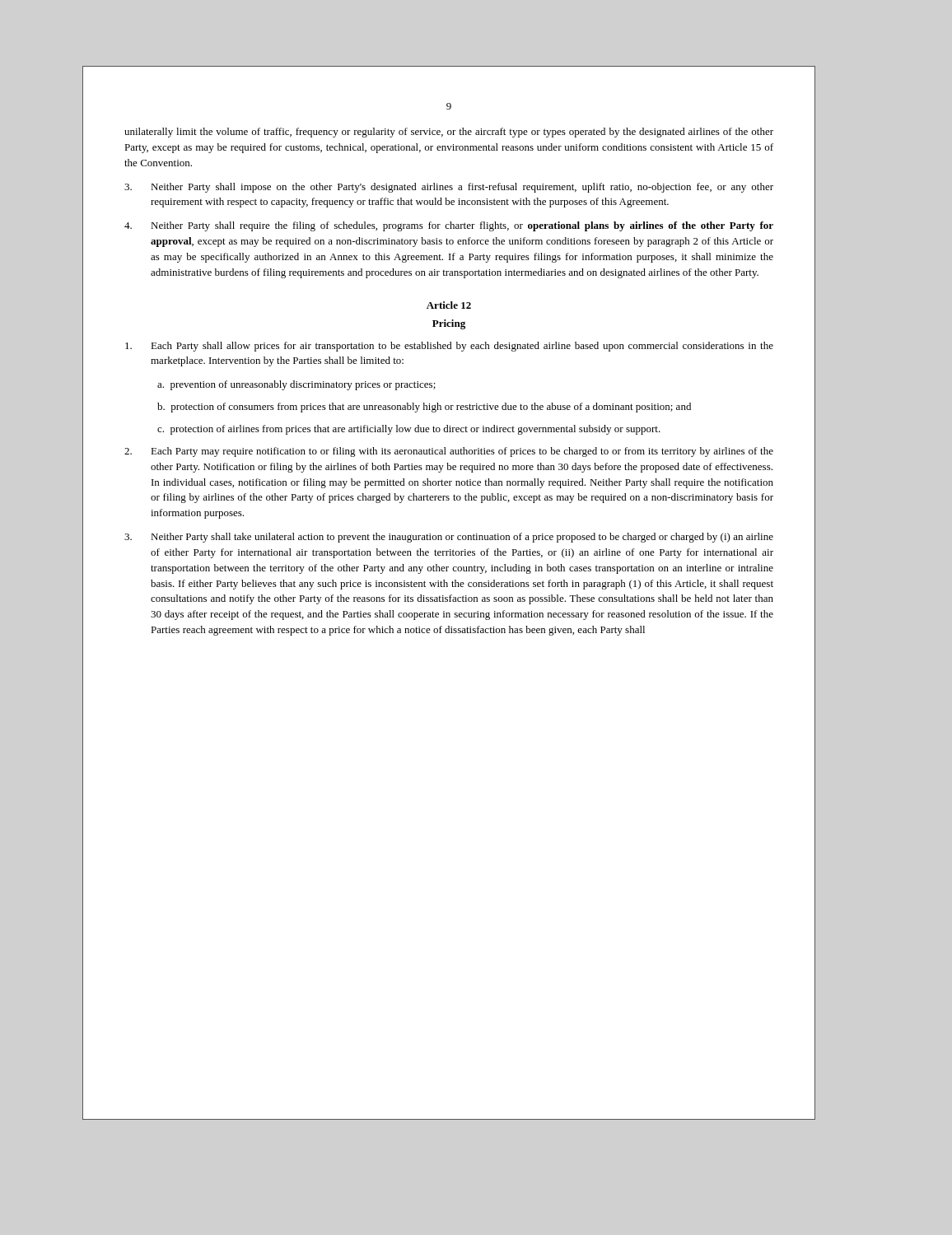Screen dimensions: 1235x952
Task: Find the element starting "c. protection of airlines"
Action: (409, 429)
